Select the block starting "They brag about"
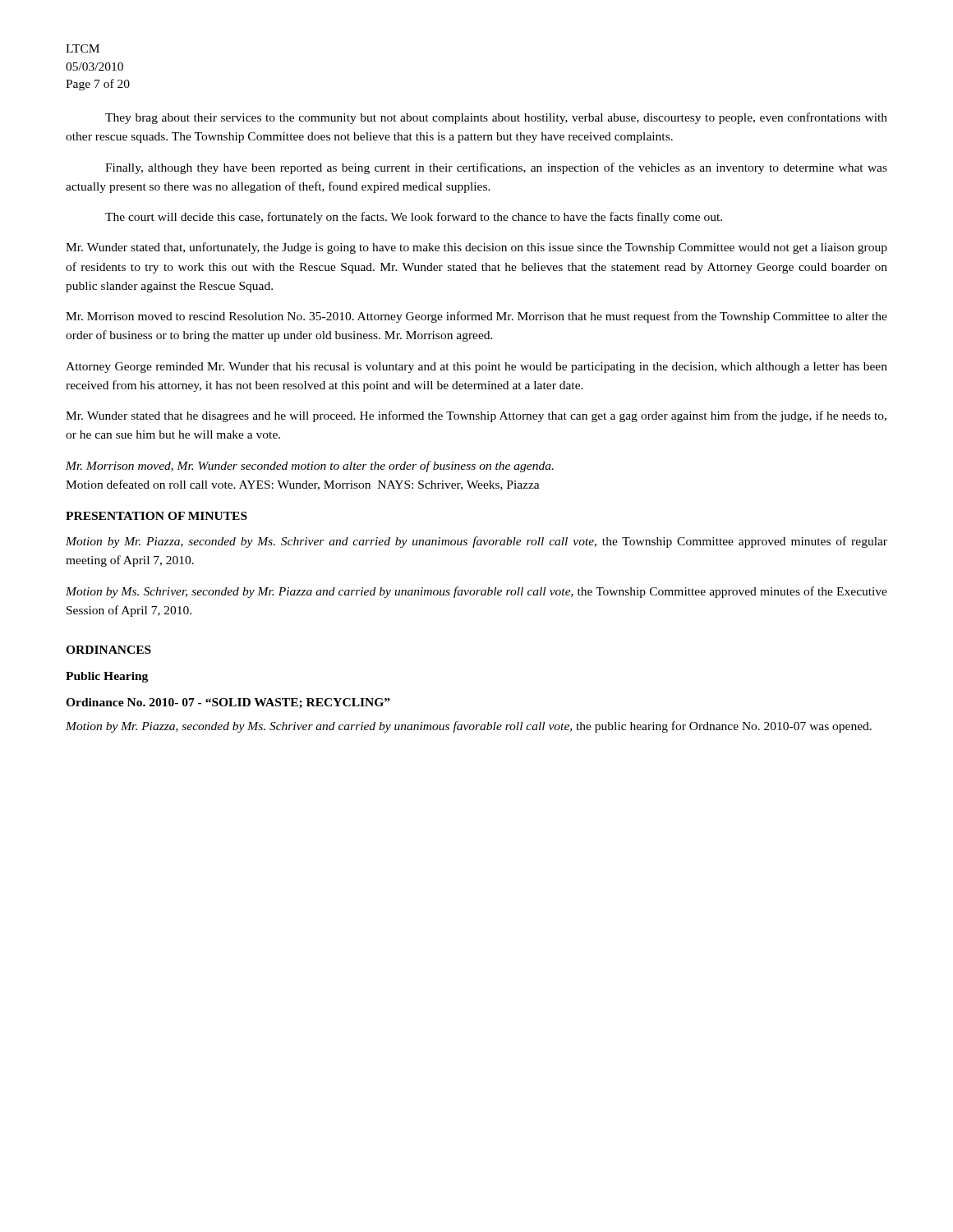953x1232 pixels. coord(476,127)
